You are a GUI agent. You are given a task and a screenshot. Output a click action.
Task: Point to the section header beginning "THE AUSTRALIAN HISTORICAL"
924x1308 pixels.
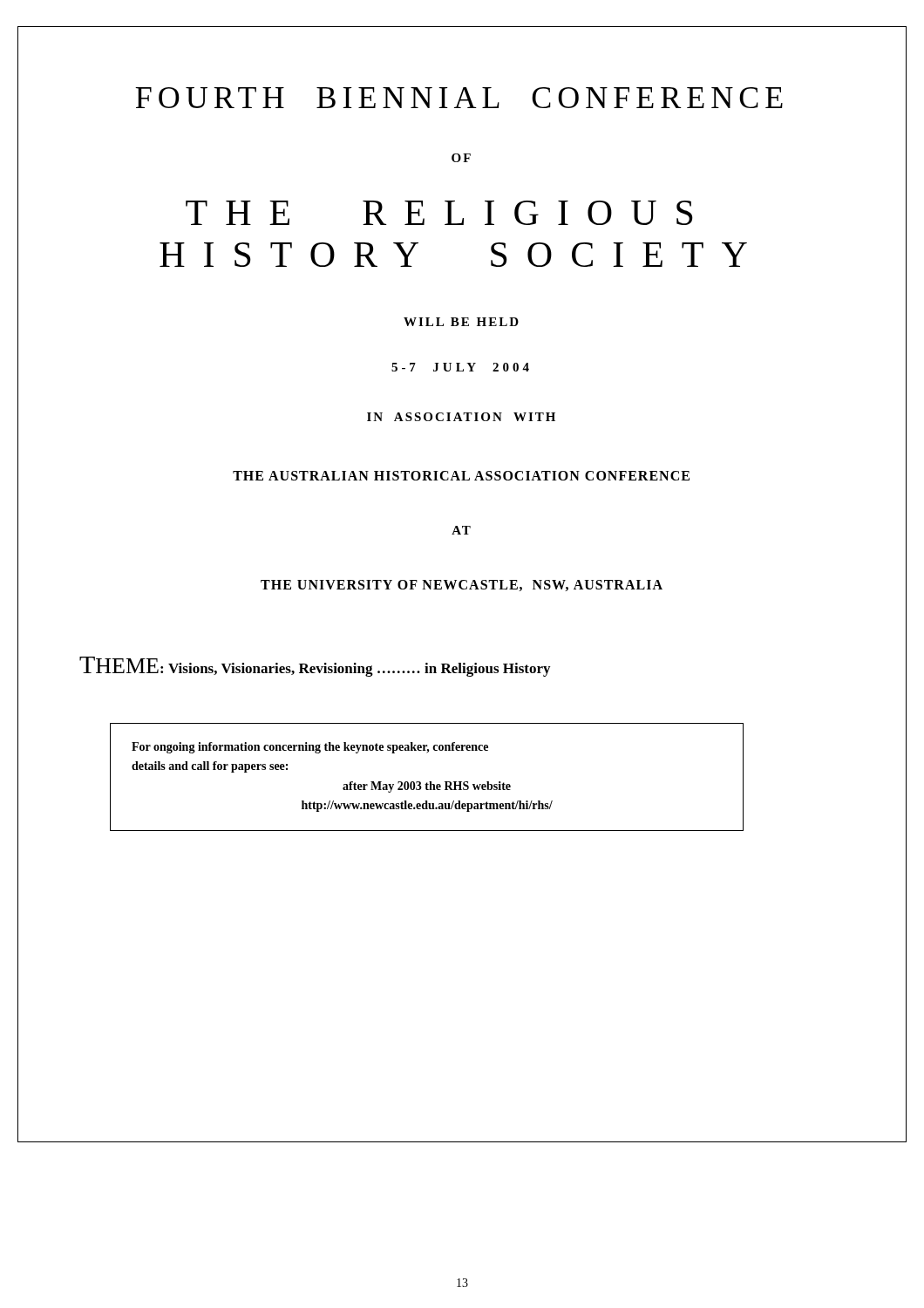(x=462, y=476)
